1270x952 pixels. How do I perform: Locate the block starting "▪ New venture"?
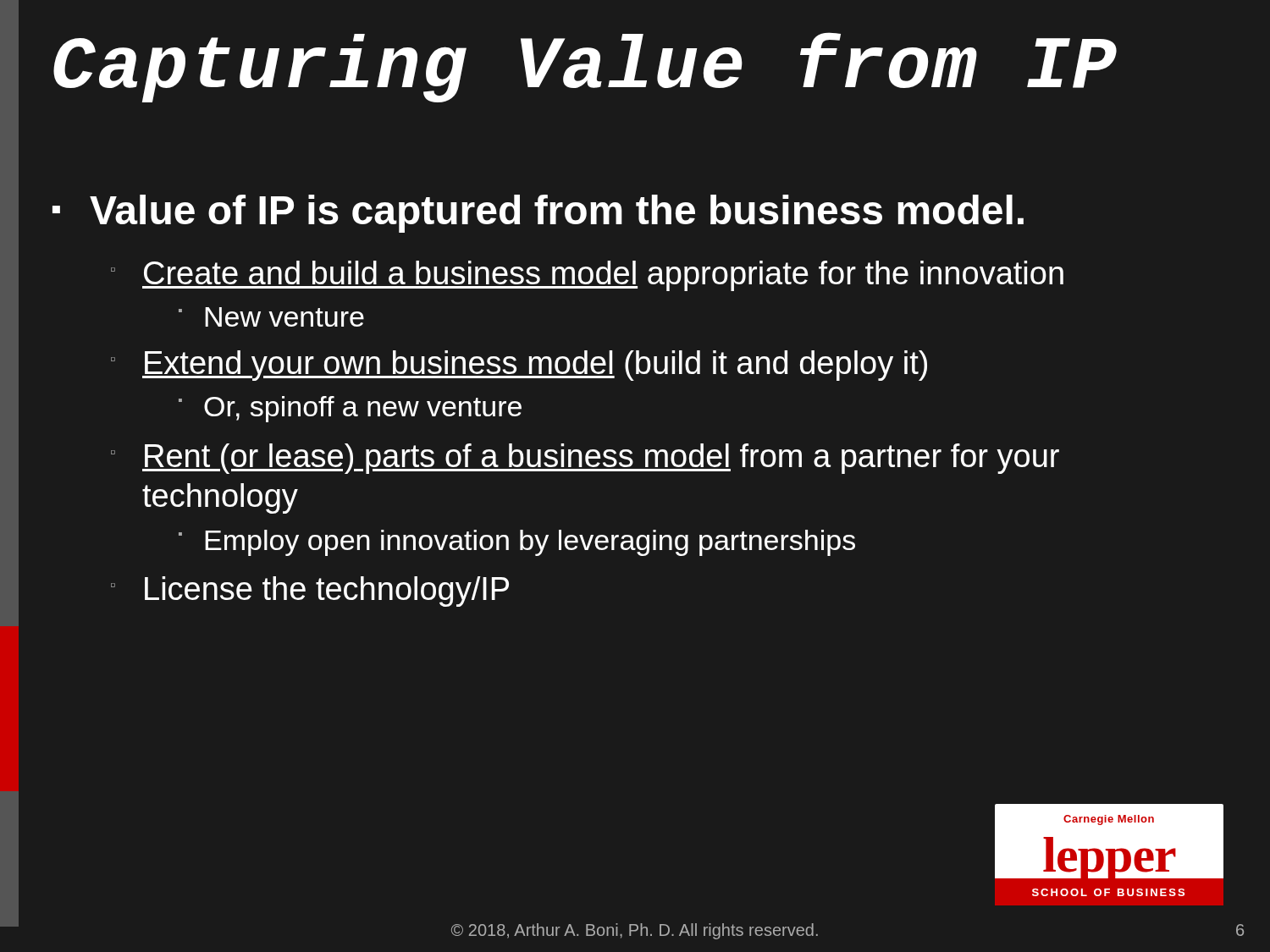point(271,317)
